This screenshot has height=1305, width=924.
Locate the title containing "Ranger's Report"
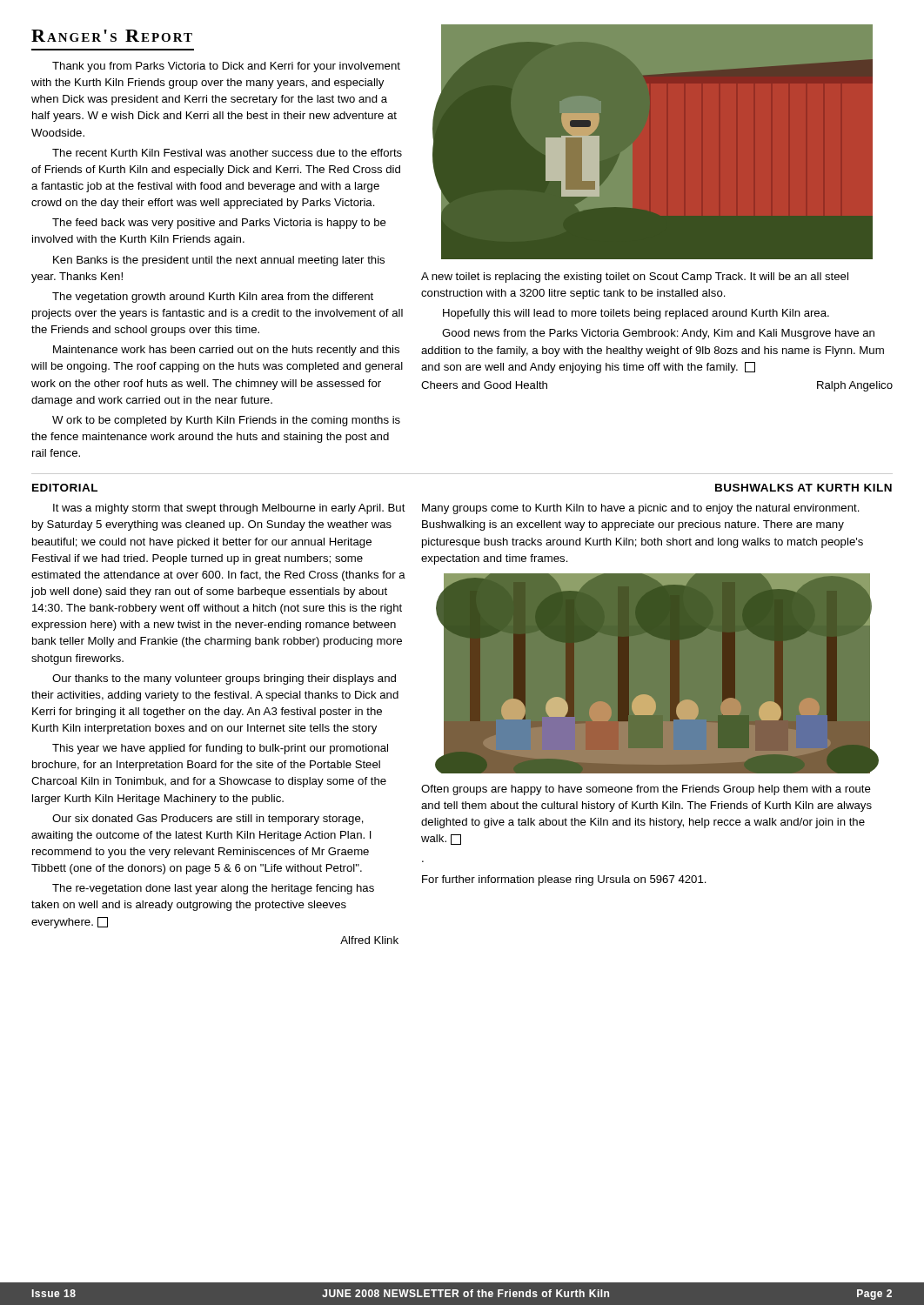pyautogui.click(x=113, y=35)
